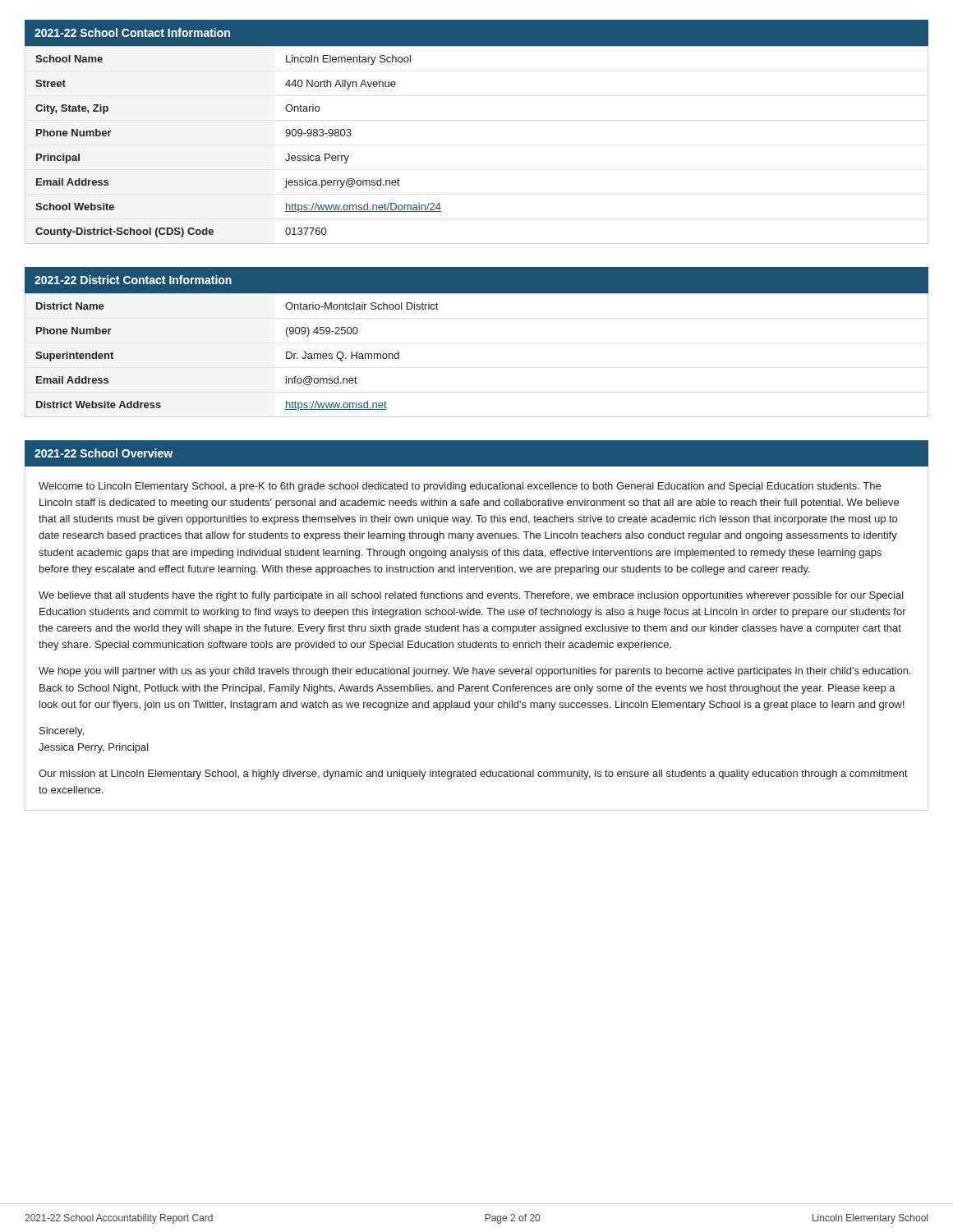Select the table that reads "Dr. James Q. Hammond"

(476, 355)
